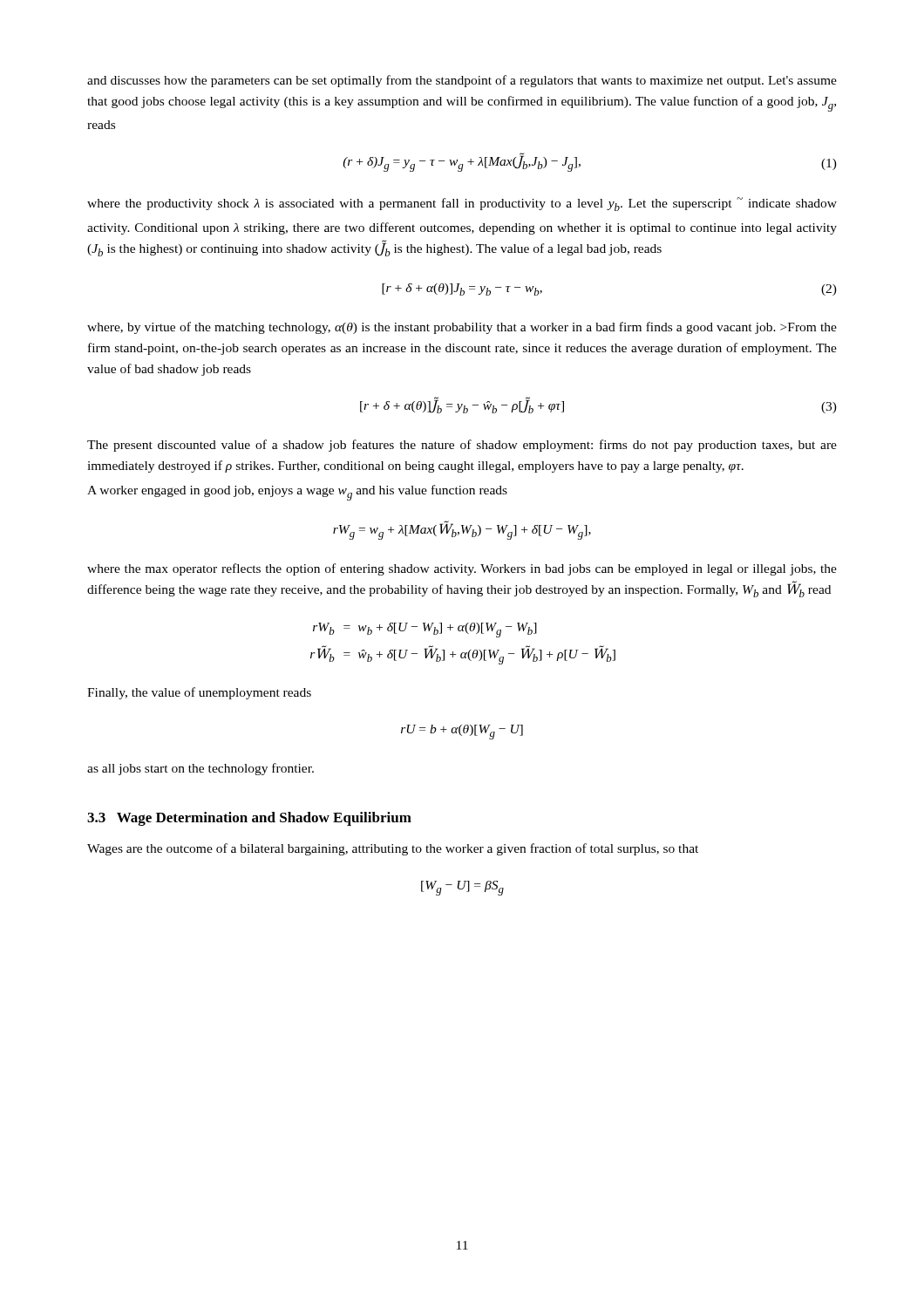Viewport: 924px width, 1308px height.
Task: Locate the formula that says "[Wg − U] = βSg"
Action: pyautogui.click(x=462, y=886)
